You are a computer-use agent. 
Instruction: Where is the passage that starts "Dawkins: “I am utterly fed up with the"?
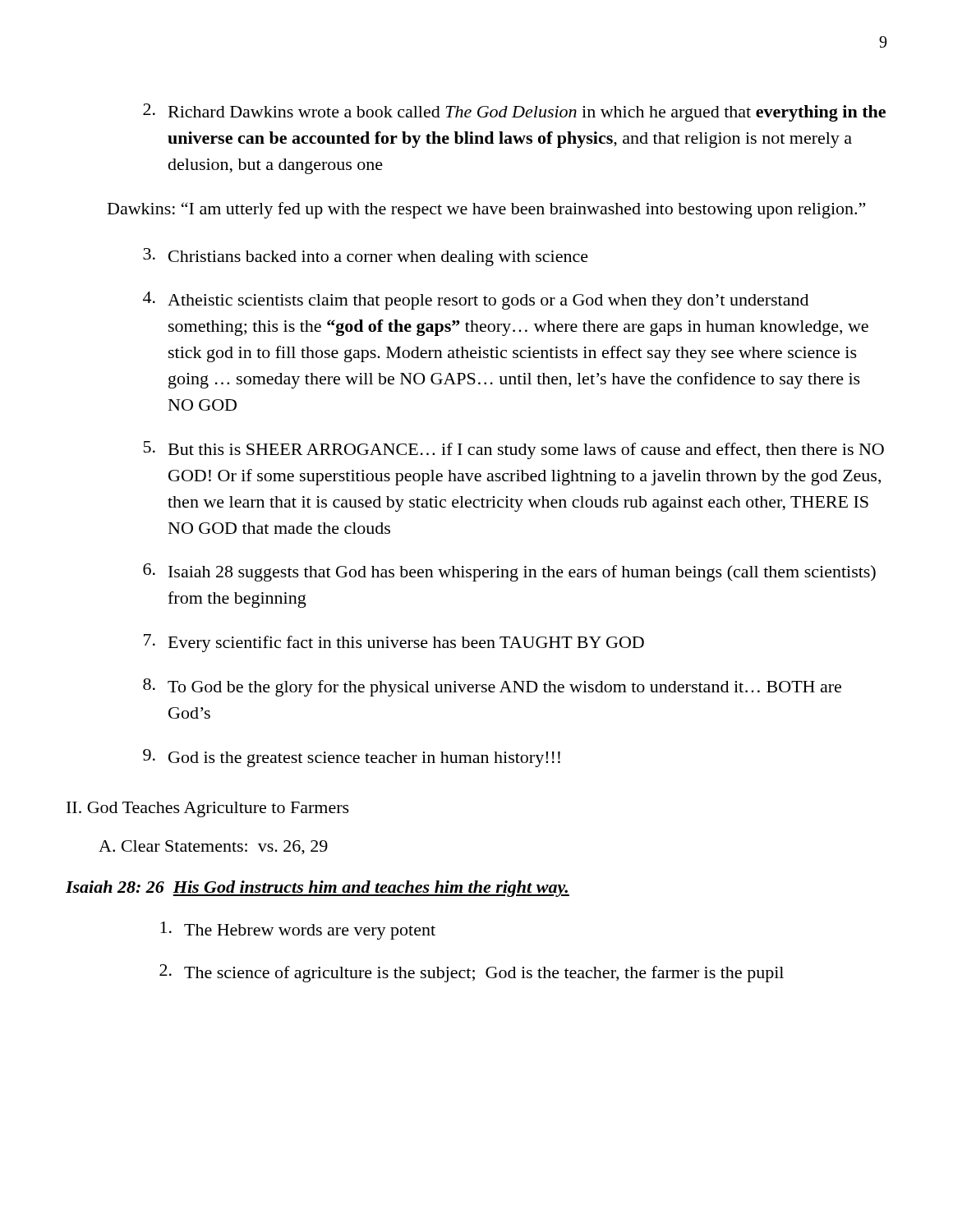pyautogui.click(x=487, y=208)
